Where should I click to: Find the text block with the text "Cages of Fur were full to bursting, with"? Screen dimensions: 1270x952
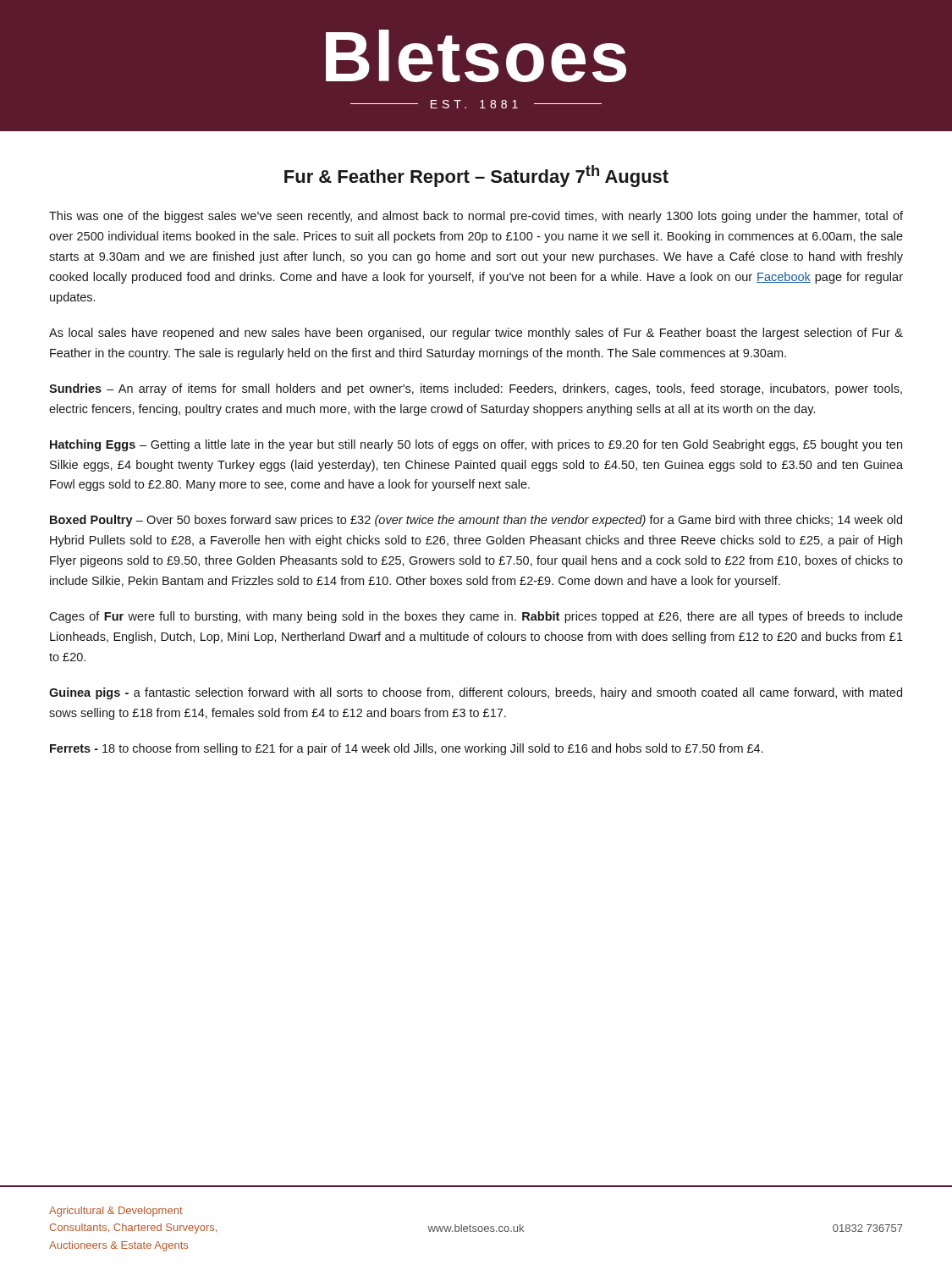point(476,637)
